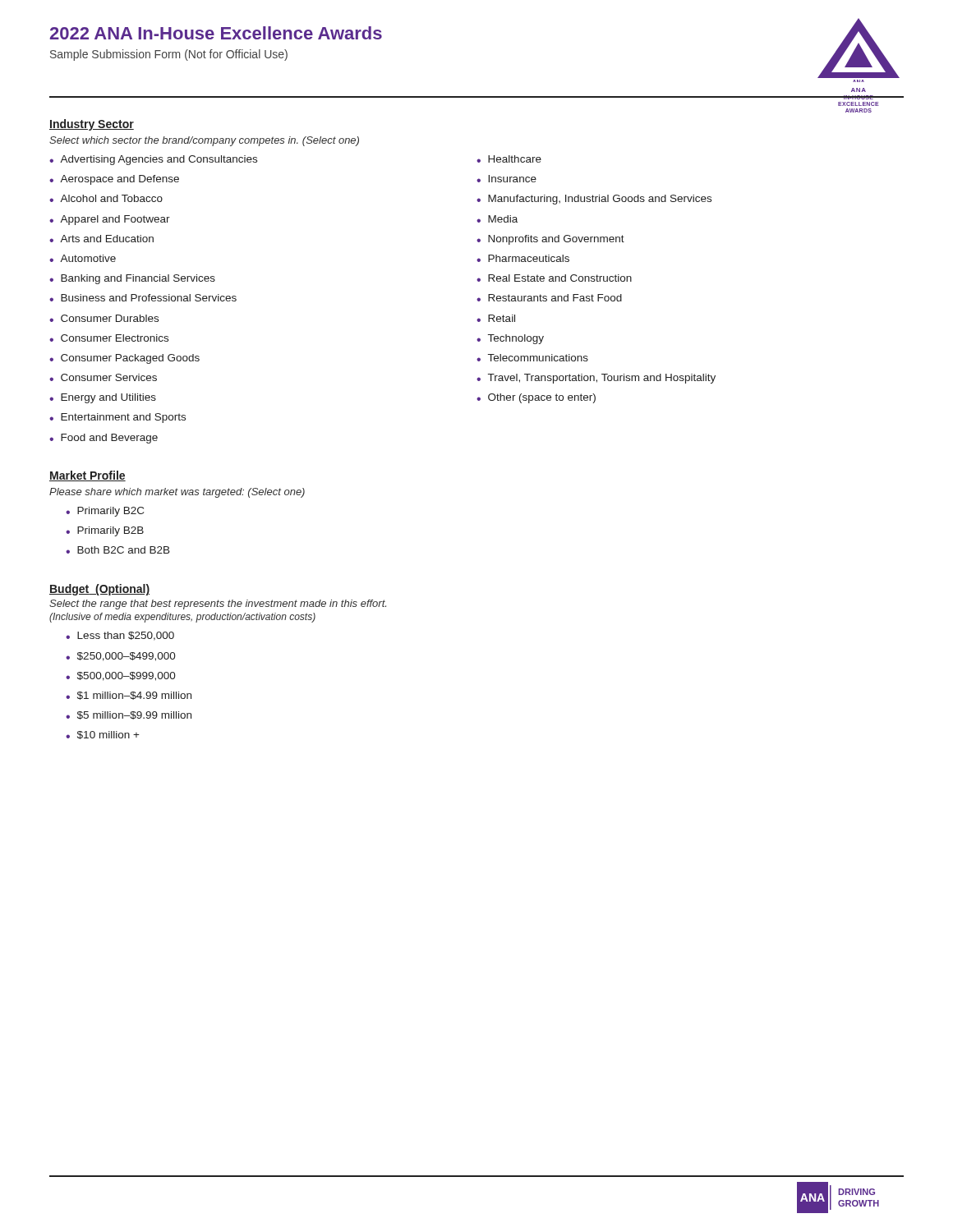
Task: Where does it say "Market Profile"?
Action: pos(87,475)
